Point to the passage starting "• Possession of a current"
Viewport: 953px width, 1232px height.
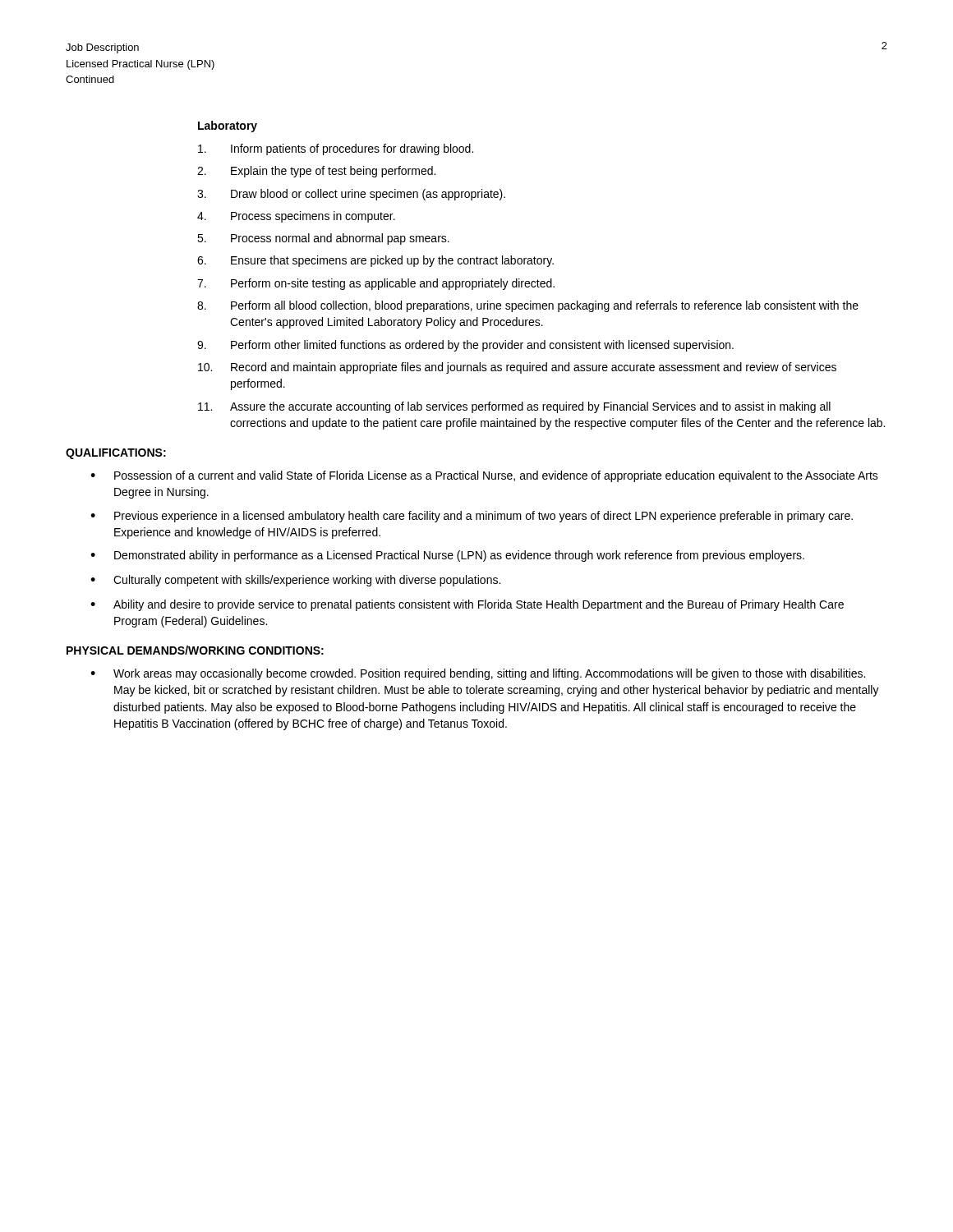(489, 484)
